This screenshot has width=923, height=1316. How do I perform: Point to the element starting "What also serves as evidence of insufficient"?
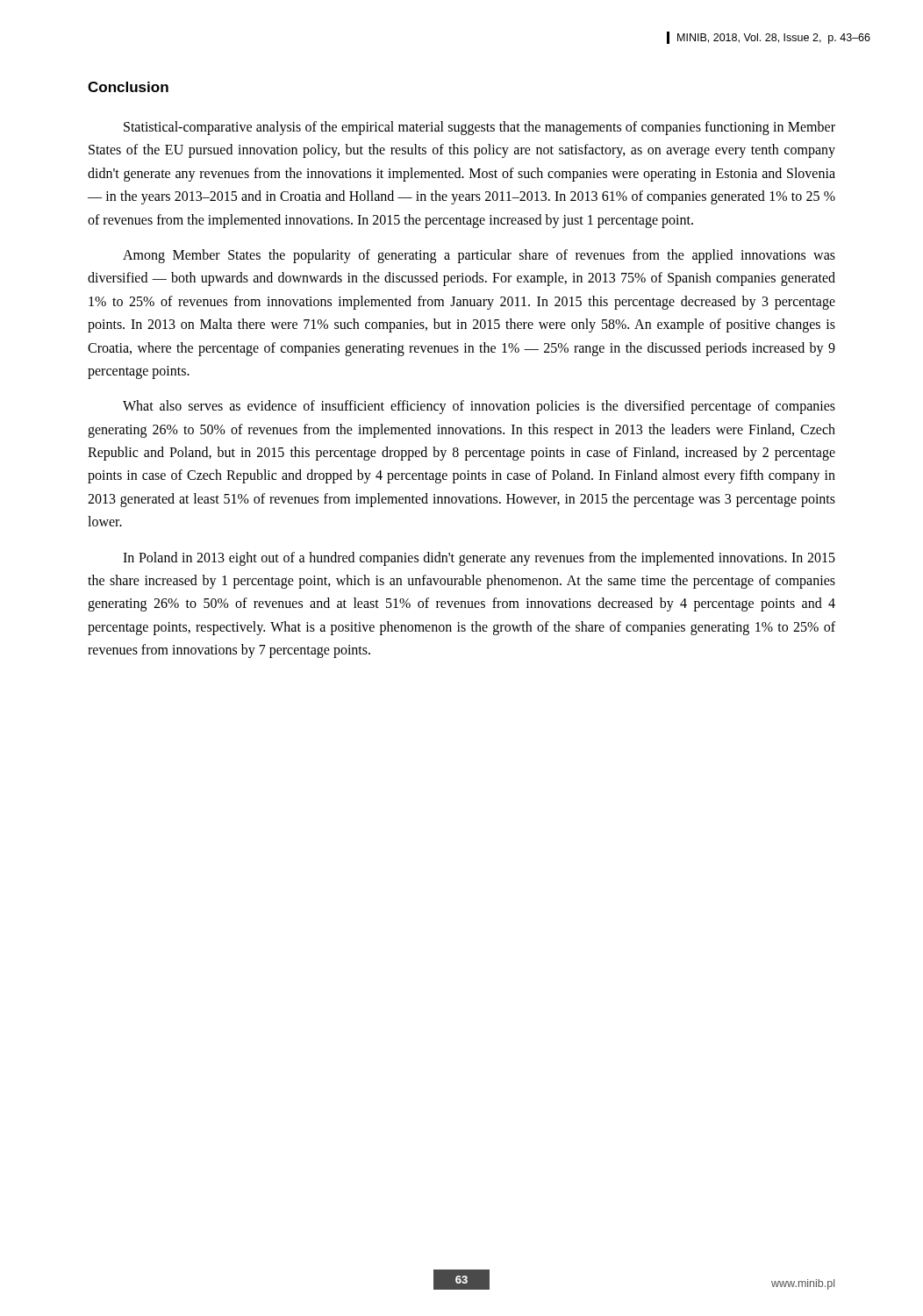462,464
